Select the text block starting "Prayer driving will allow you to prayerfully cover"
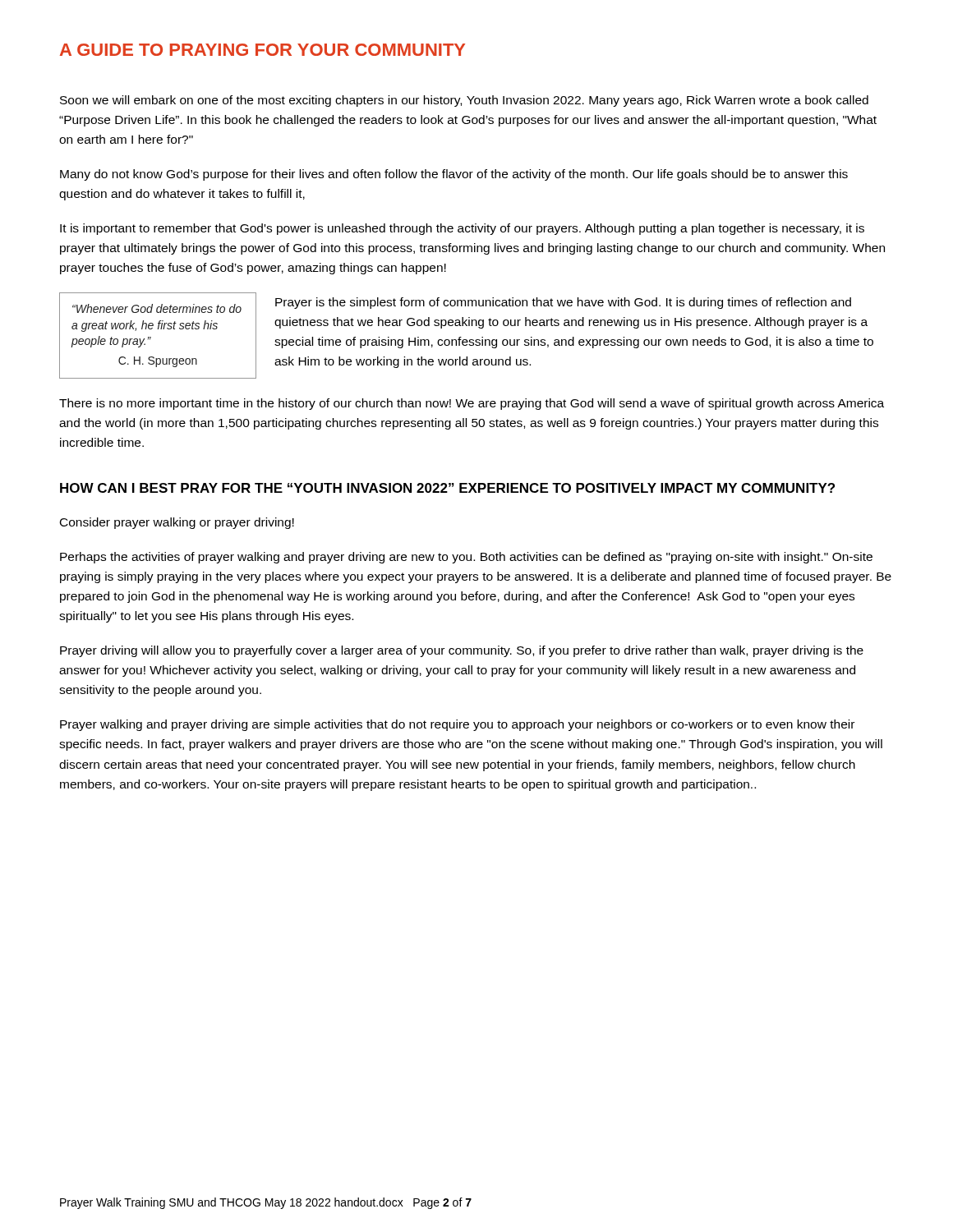 (x=461, y=670)
